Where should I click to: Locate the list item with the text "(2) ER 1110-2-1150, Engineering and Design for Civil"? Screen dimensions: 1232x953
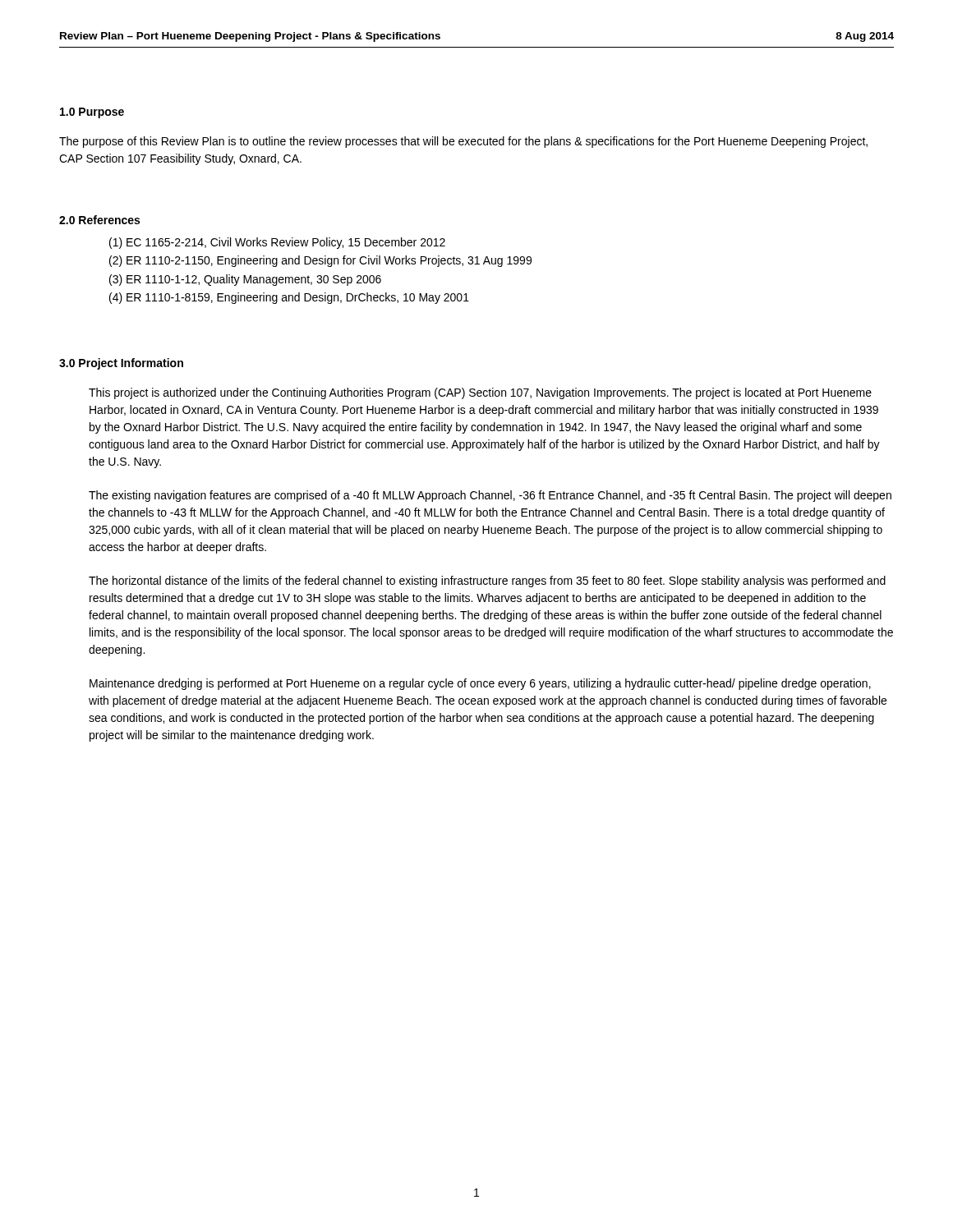(320, 261)
